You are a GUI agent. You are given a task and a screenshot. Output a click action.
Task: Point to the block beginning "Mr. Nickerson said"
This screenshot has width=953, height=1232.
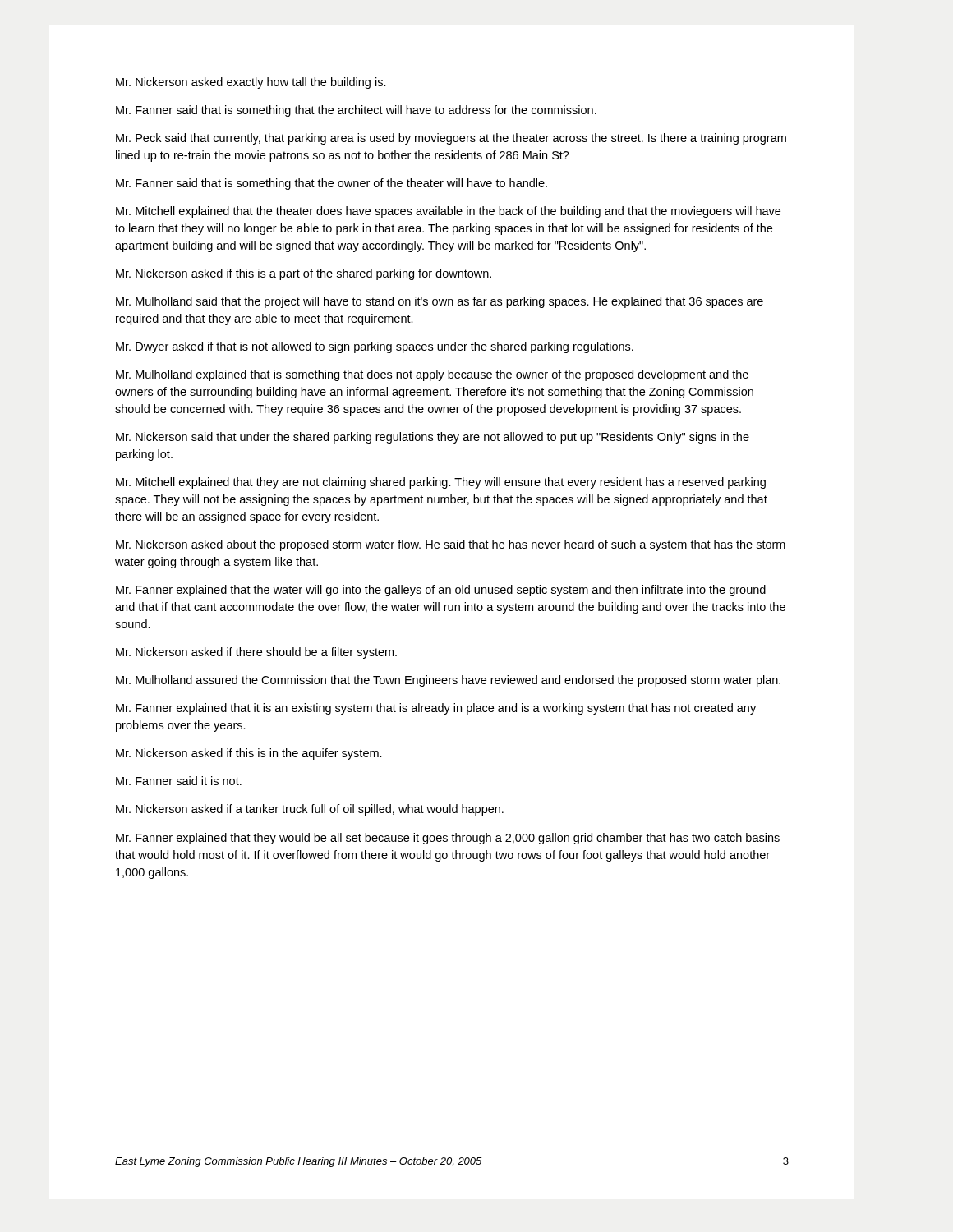click(x=432, y=446)
